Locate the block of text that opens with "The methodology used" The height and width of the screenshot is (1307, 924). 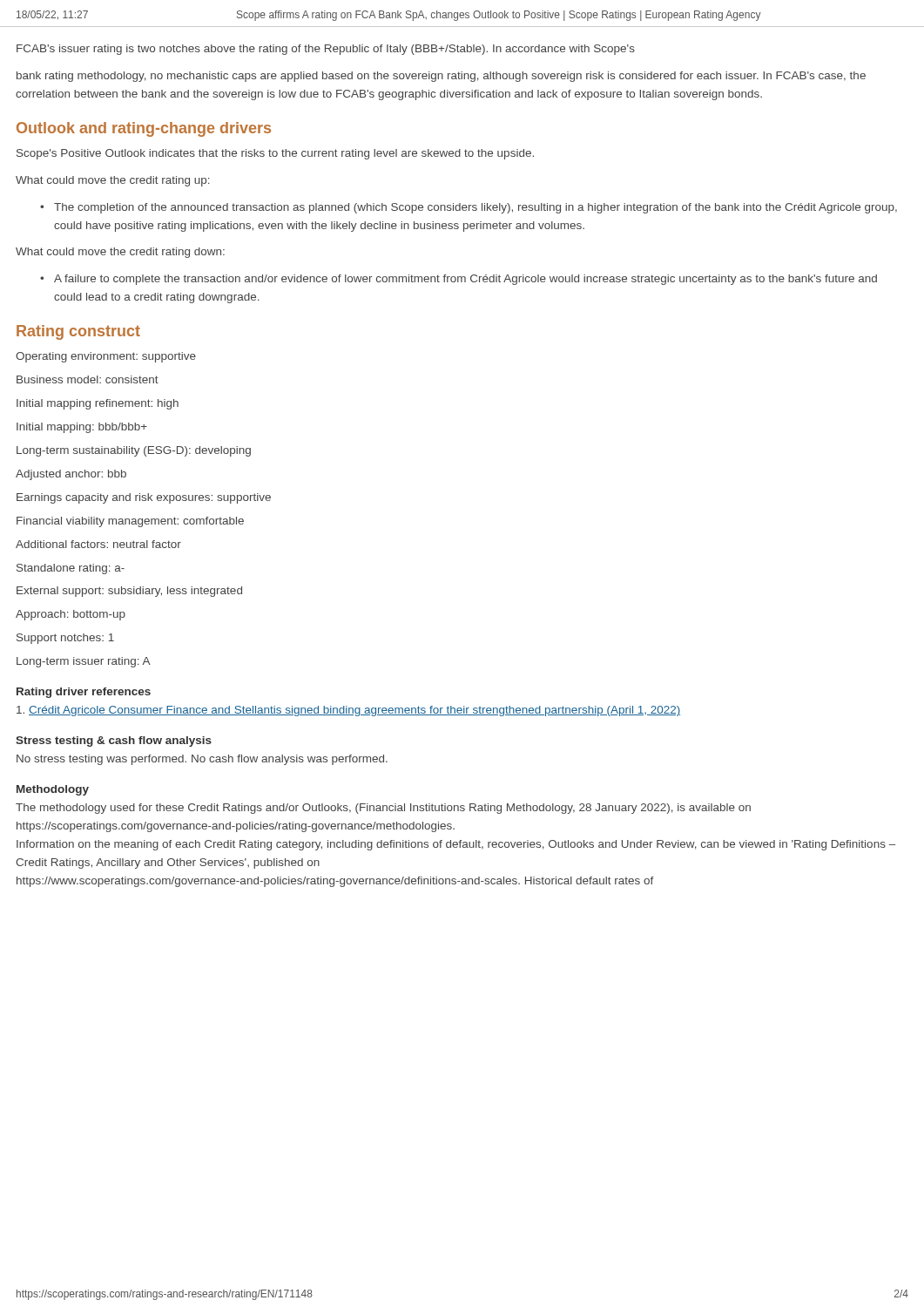[x=456, y=844]
